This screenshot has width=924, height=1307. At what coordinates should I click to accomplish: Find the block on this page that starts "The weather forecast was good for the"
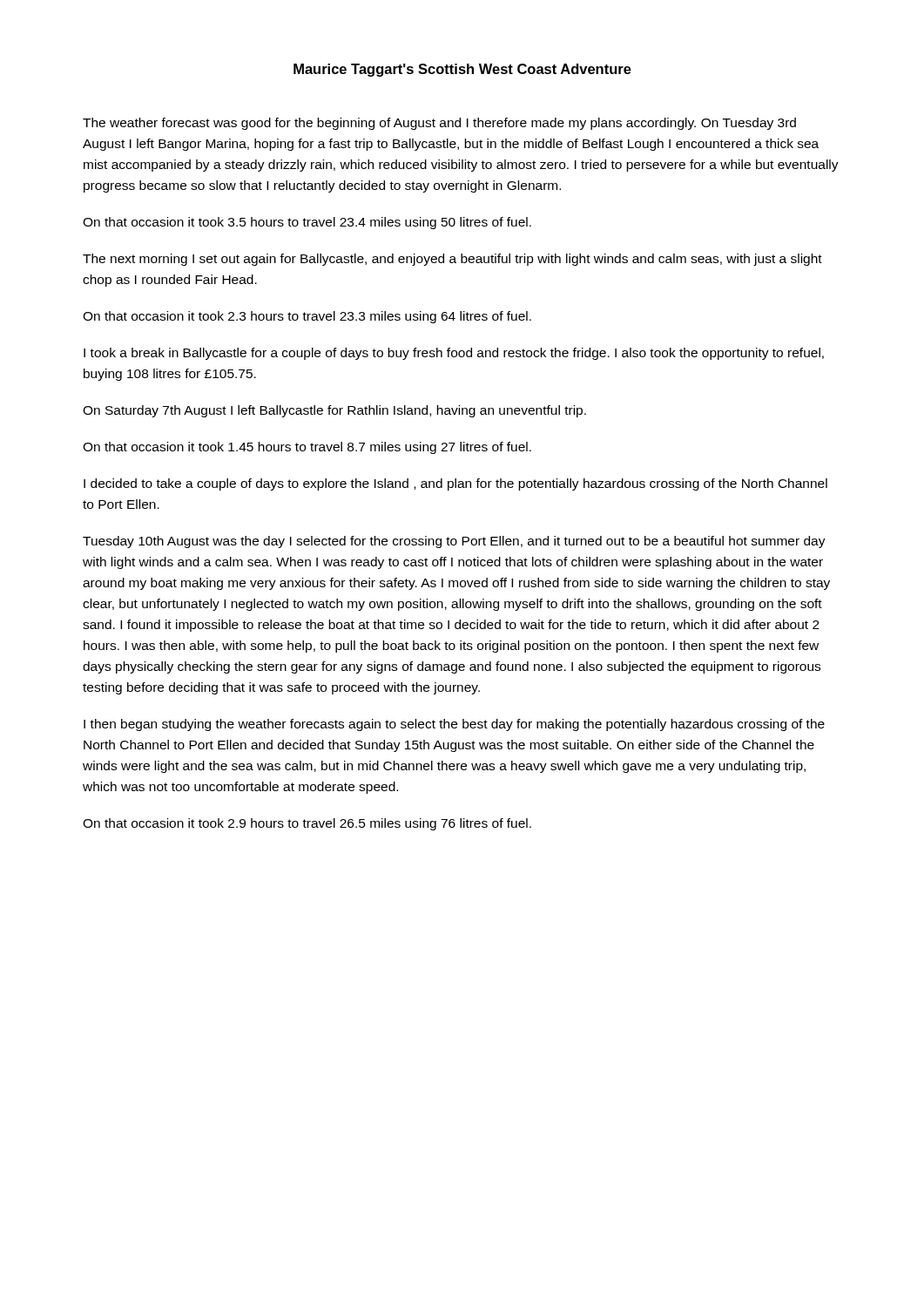pos(460,154)
